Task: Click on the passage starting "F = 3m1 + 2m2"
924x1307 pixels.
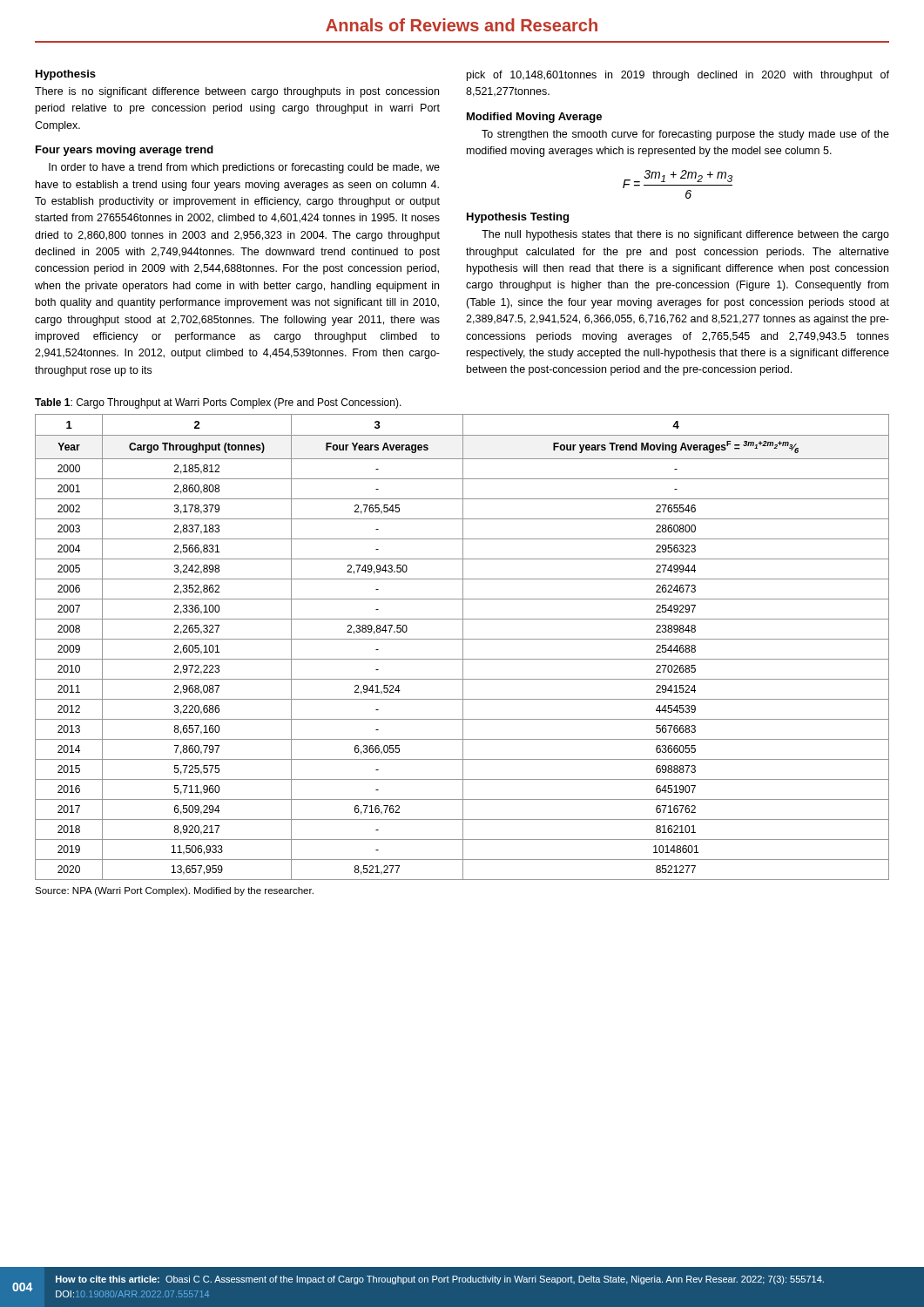Action: click(678, 184)
